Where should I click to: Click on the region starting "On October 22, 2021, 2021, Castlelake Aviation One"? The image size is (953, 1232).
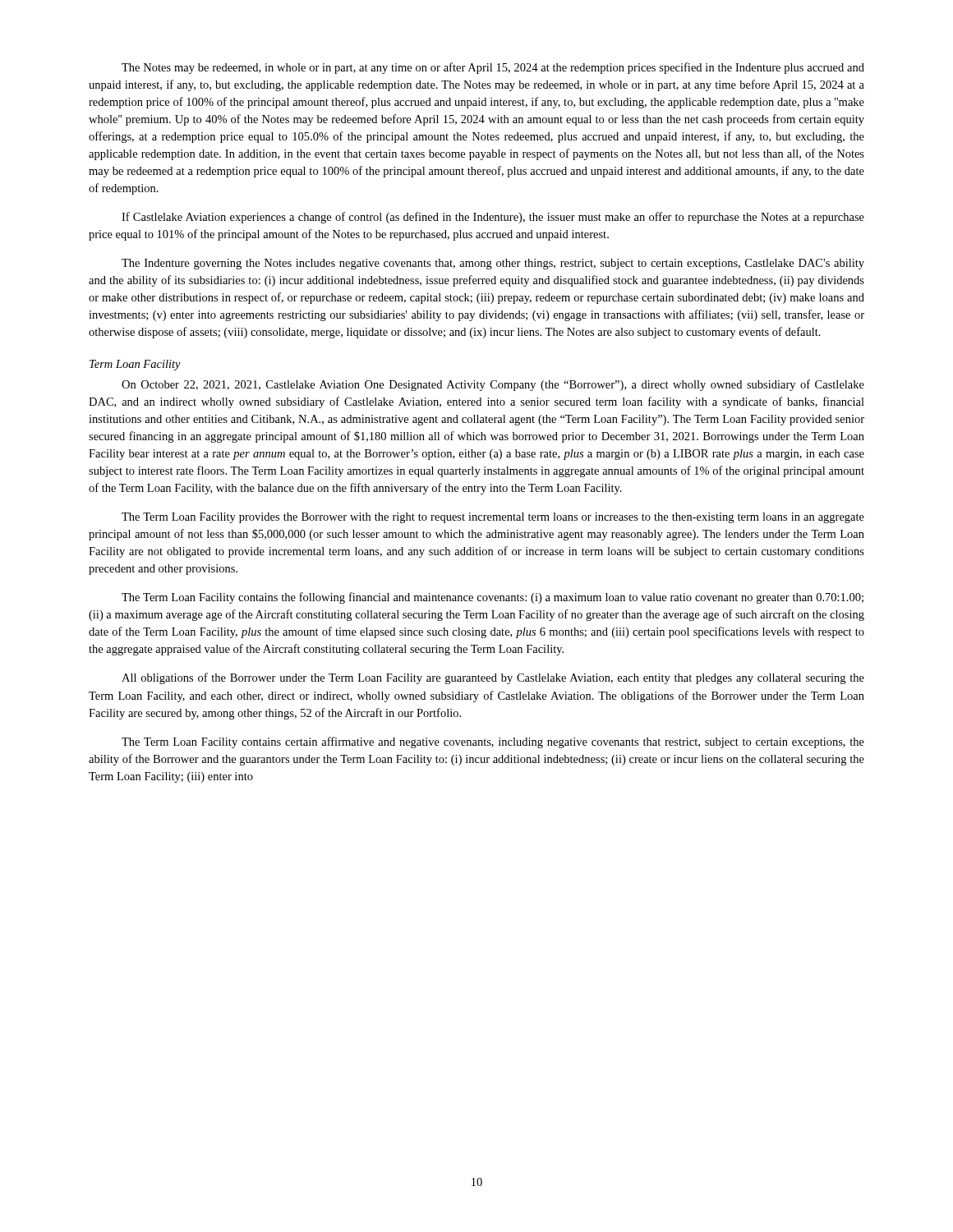coord(476,436)
